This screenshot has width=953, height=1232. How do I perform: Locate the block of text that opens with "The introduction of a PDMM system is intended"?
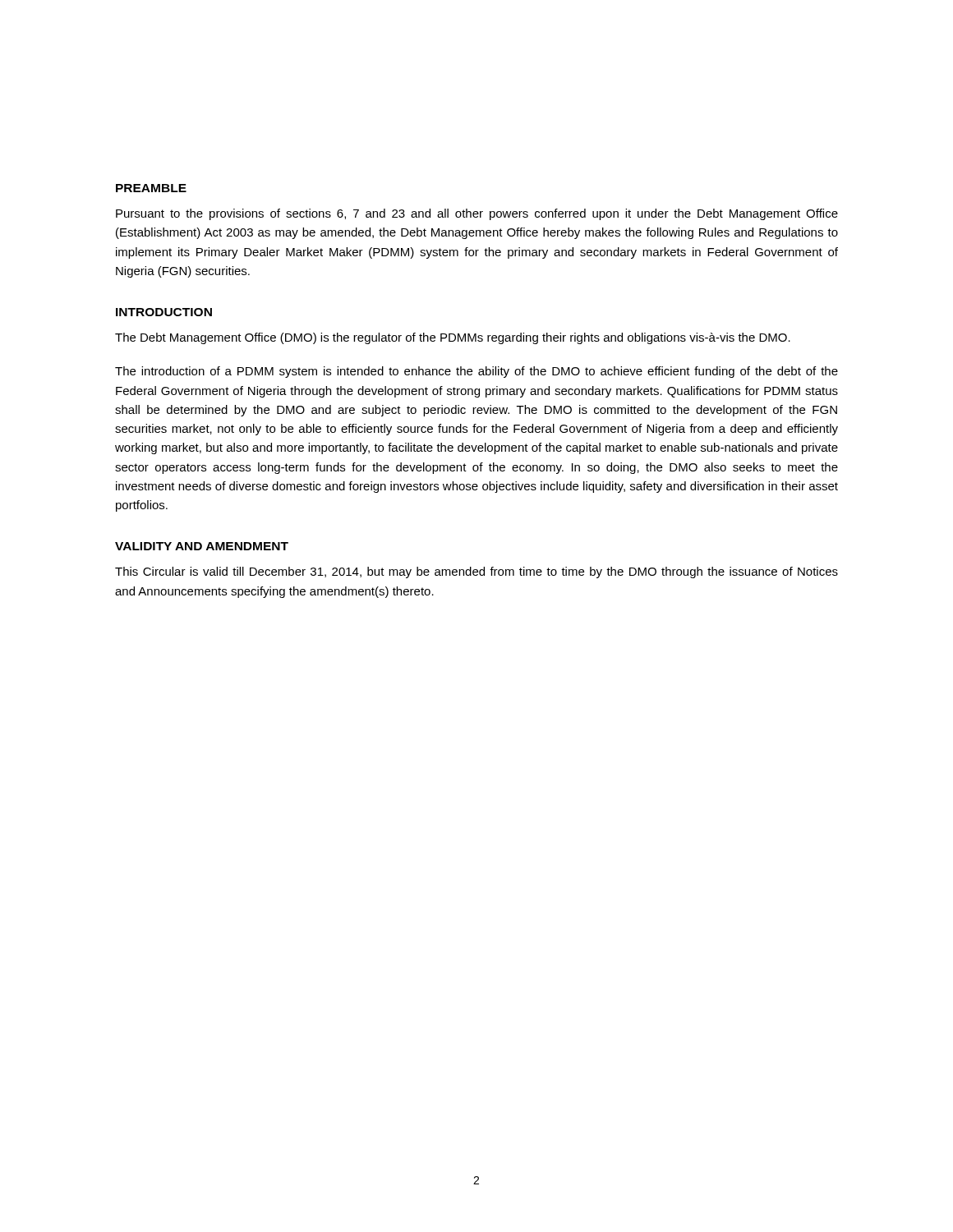[x=476, y=438]
